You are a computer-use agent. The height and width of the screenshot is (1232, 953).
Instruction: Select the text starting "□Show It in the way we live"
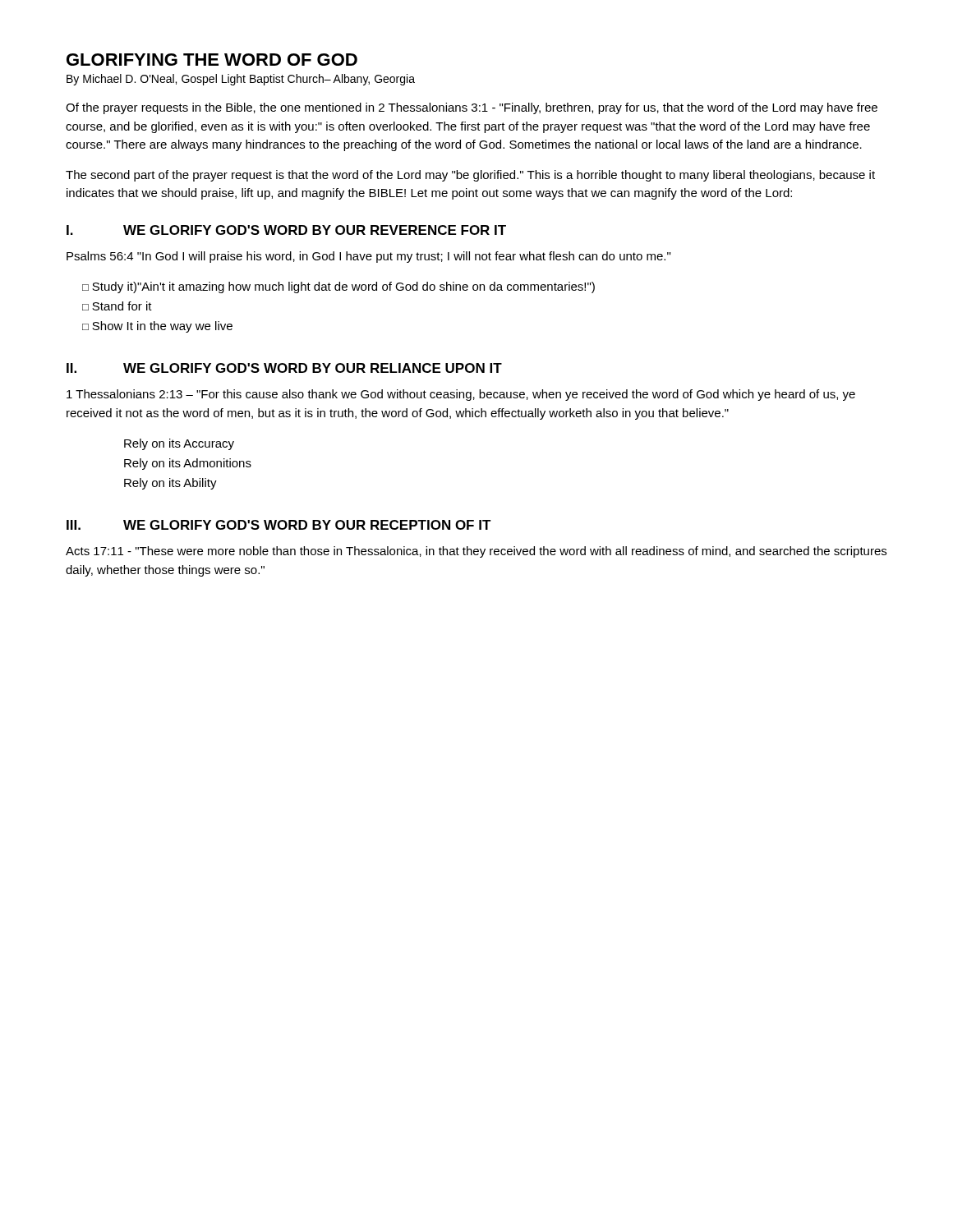(x=158, y=326)
